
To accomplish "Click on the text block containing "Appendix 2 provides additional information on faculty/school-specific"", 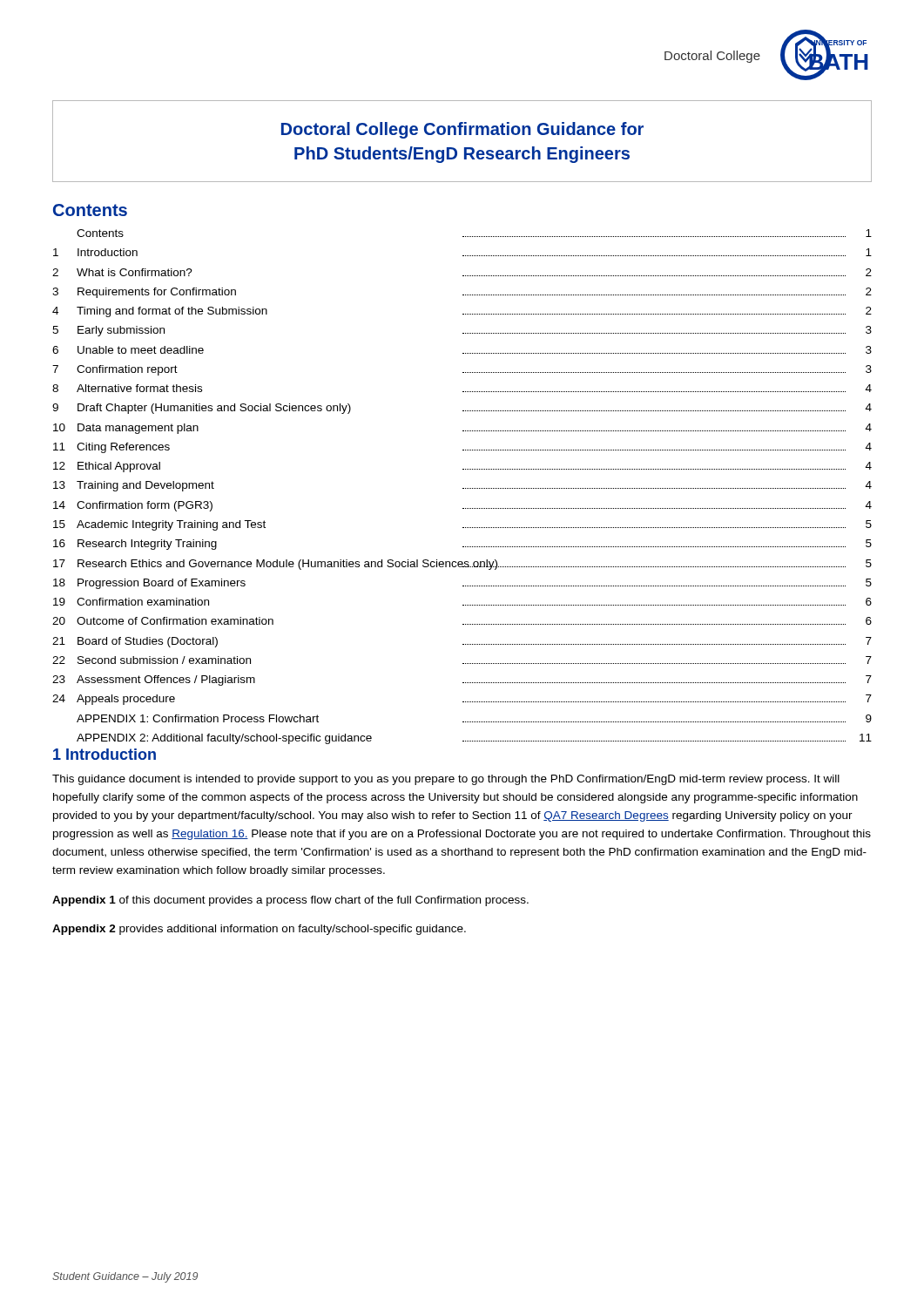I will 259,929.
